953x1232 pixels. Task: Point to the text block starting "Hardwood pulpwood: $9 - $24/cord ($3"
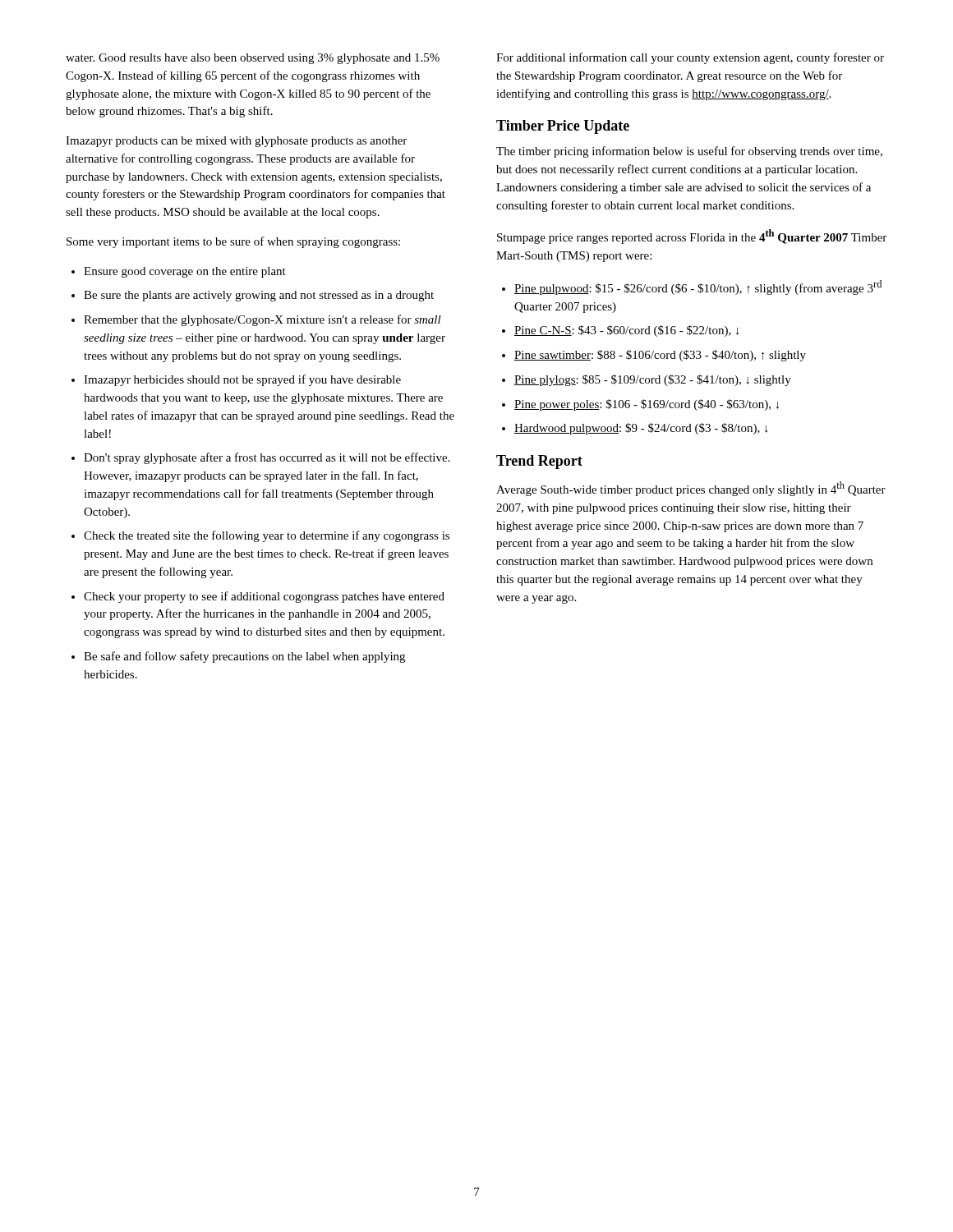point(642,428)
